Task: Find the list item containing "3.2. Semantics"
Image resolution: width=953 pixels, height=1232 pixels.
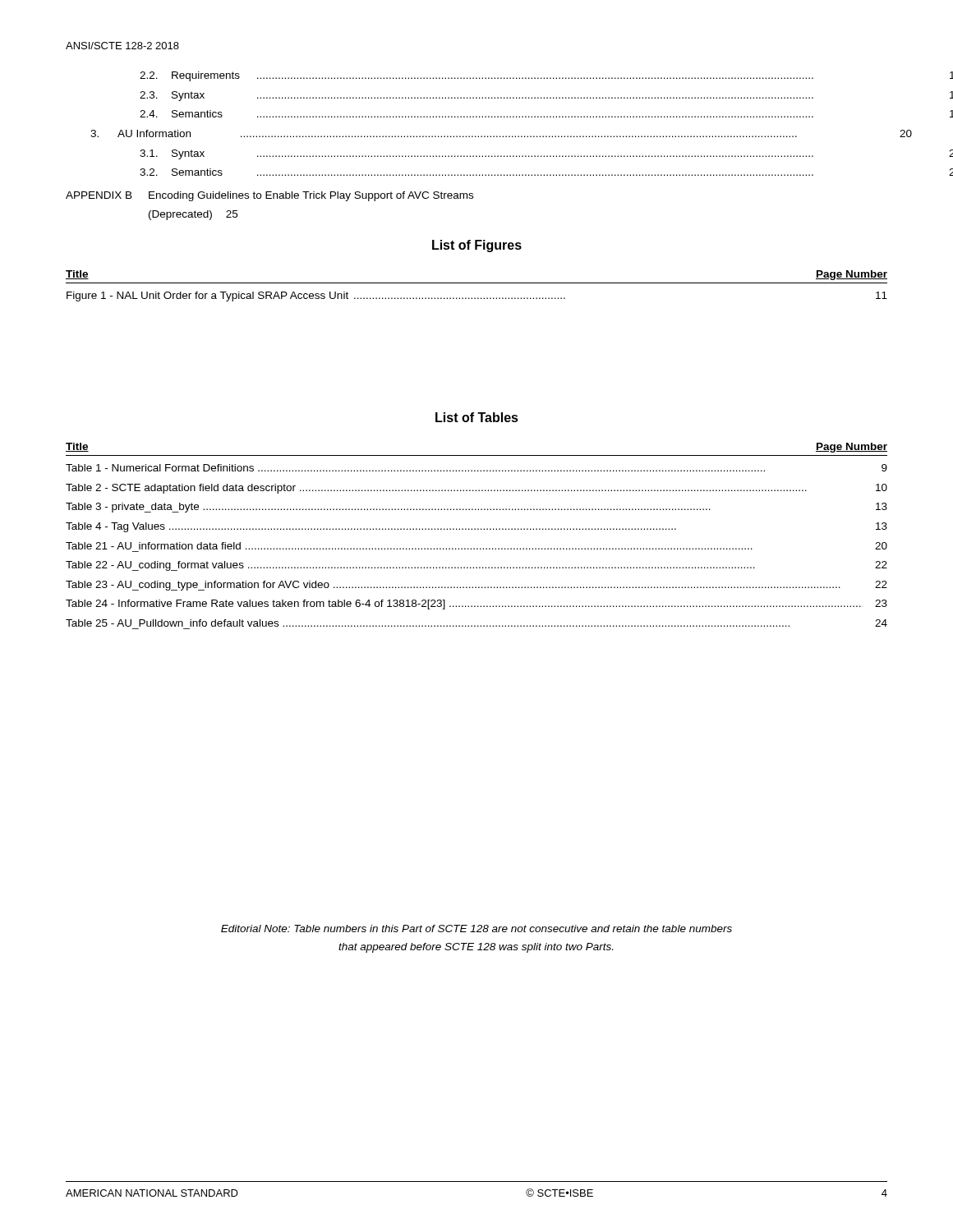Action: [546, 172]
